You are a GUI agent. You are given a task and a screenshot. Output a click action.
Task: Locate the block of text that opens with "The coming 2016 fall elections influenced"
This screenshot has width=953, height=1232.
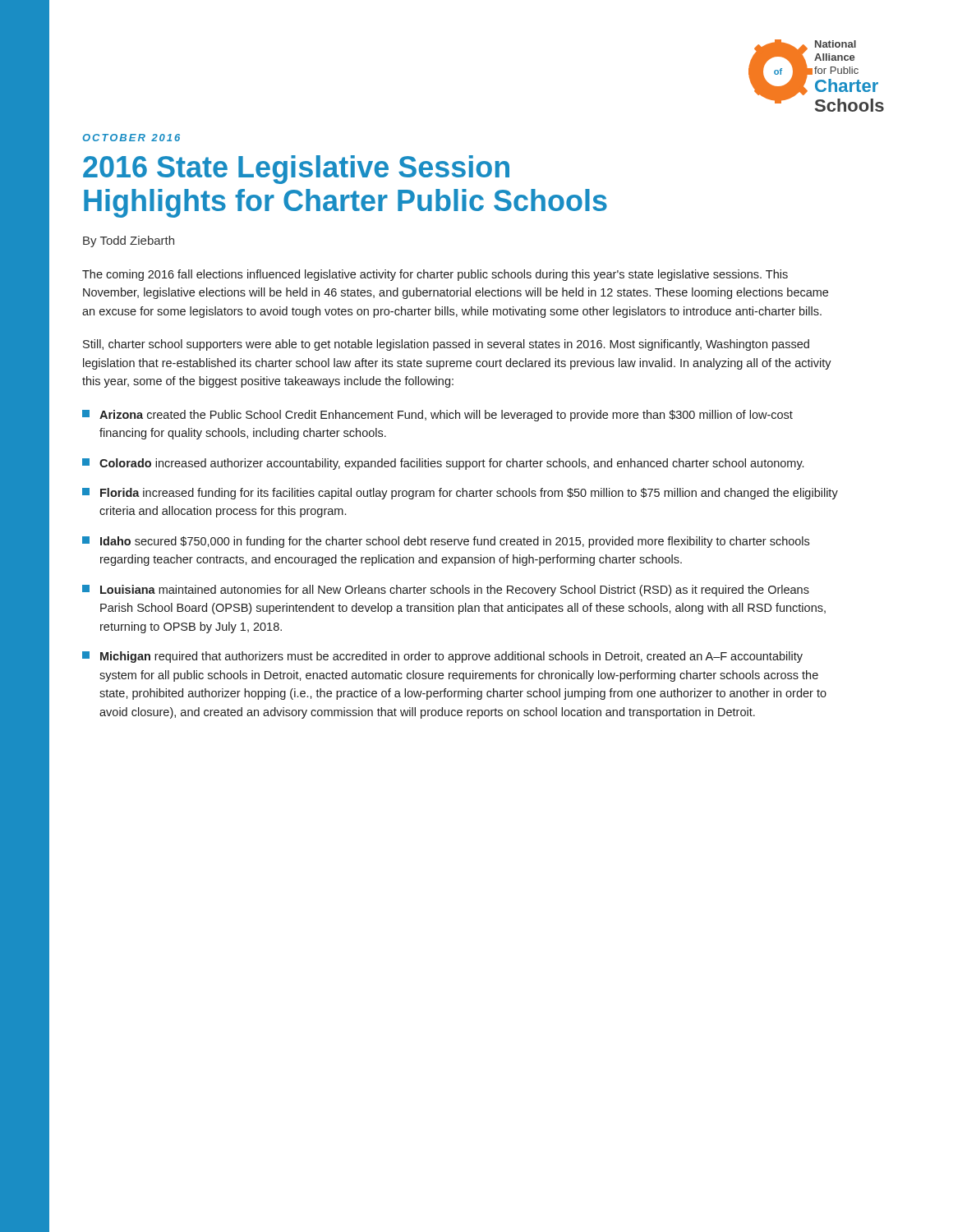456,293
